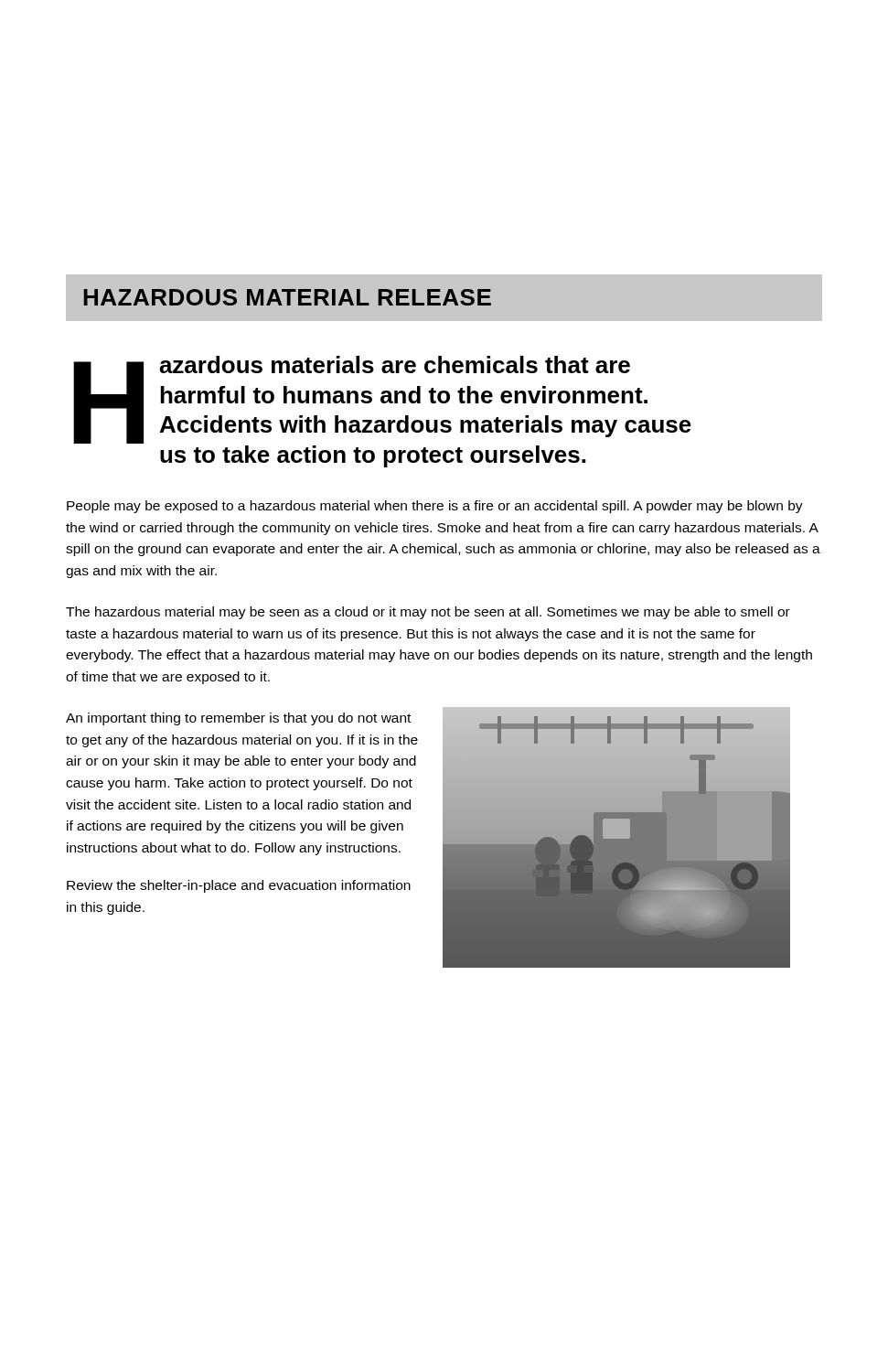Click a photo
This screenshot has height=1372, width=888.
pos(632,838)
